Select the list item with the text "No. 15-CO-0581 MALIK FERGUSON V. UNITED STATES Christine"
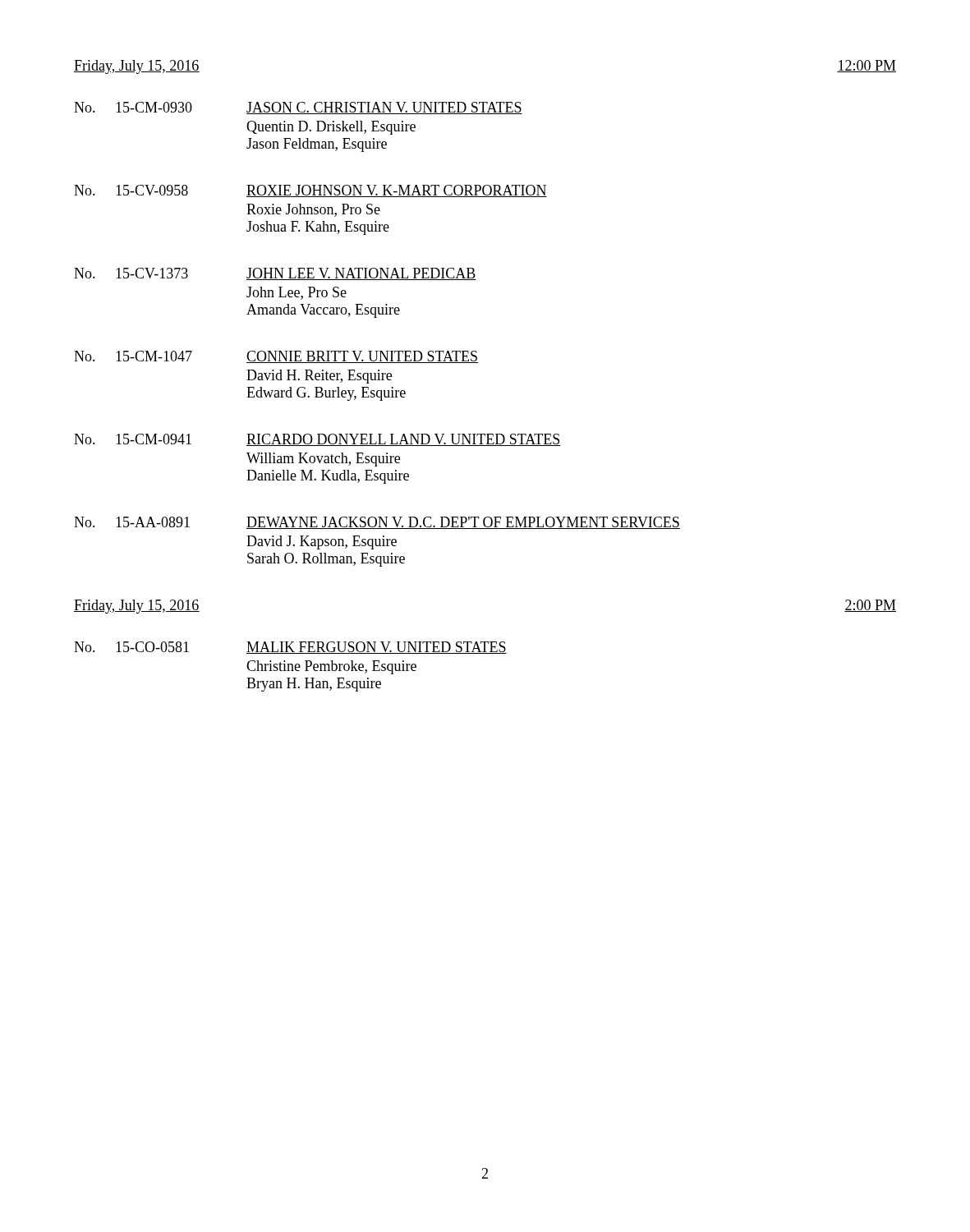The height and width of the screenshot is (1232, 970). 290,648
